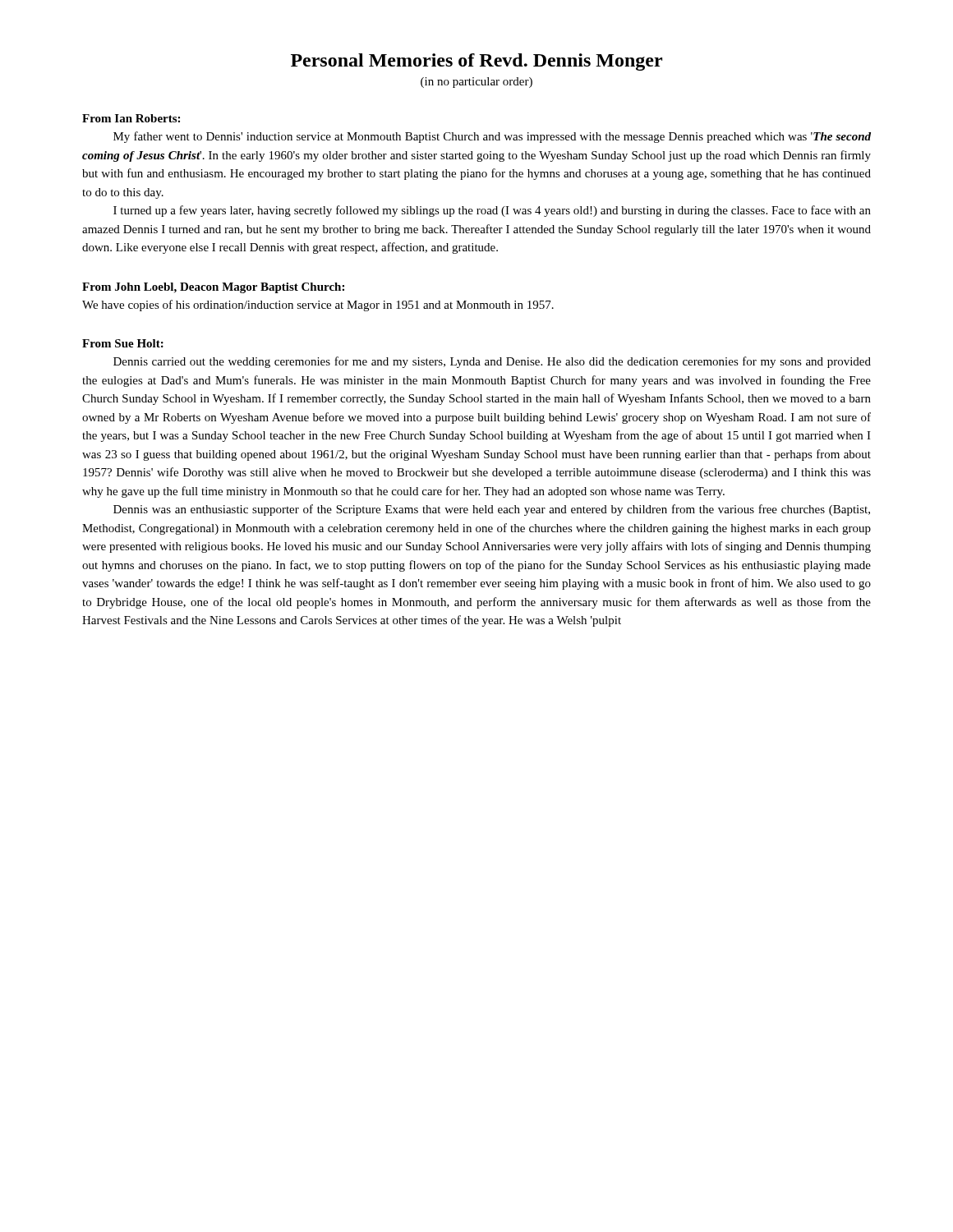Locate the block of text that opens with "My father went"
Image resolution: width=953 pixels, height=1232 pixels.
(x=492, y=137)
